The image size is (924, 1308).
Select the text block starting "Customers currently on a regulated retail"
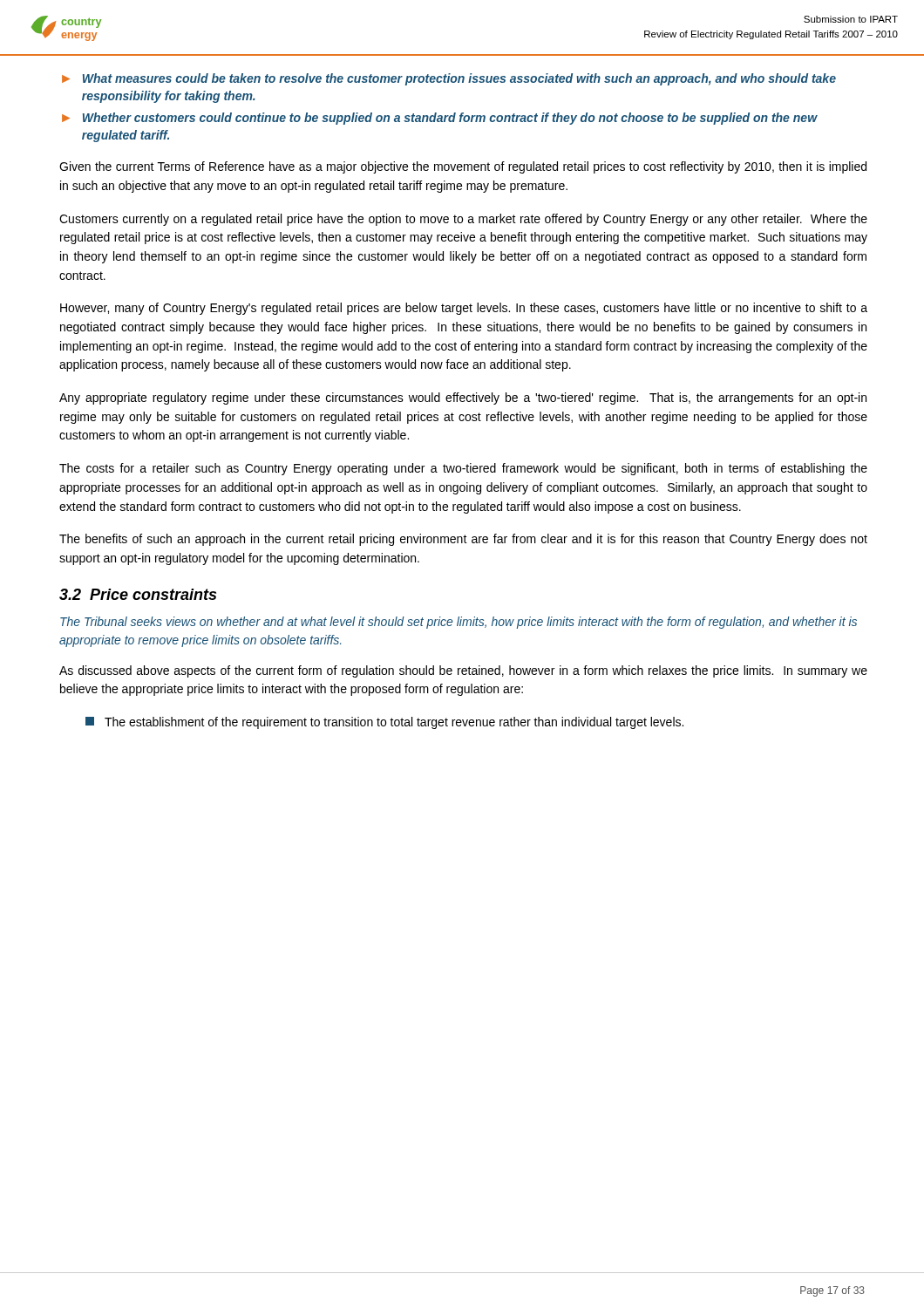coord(463,247)
